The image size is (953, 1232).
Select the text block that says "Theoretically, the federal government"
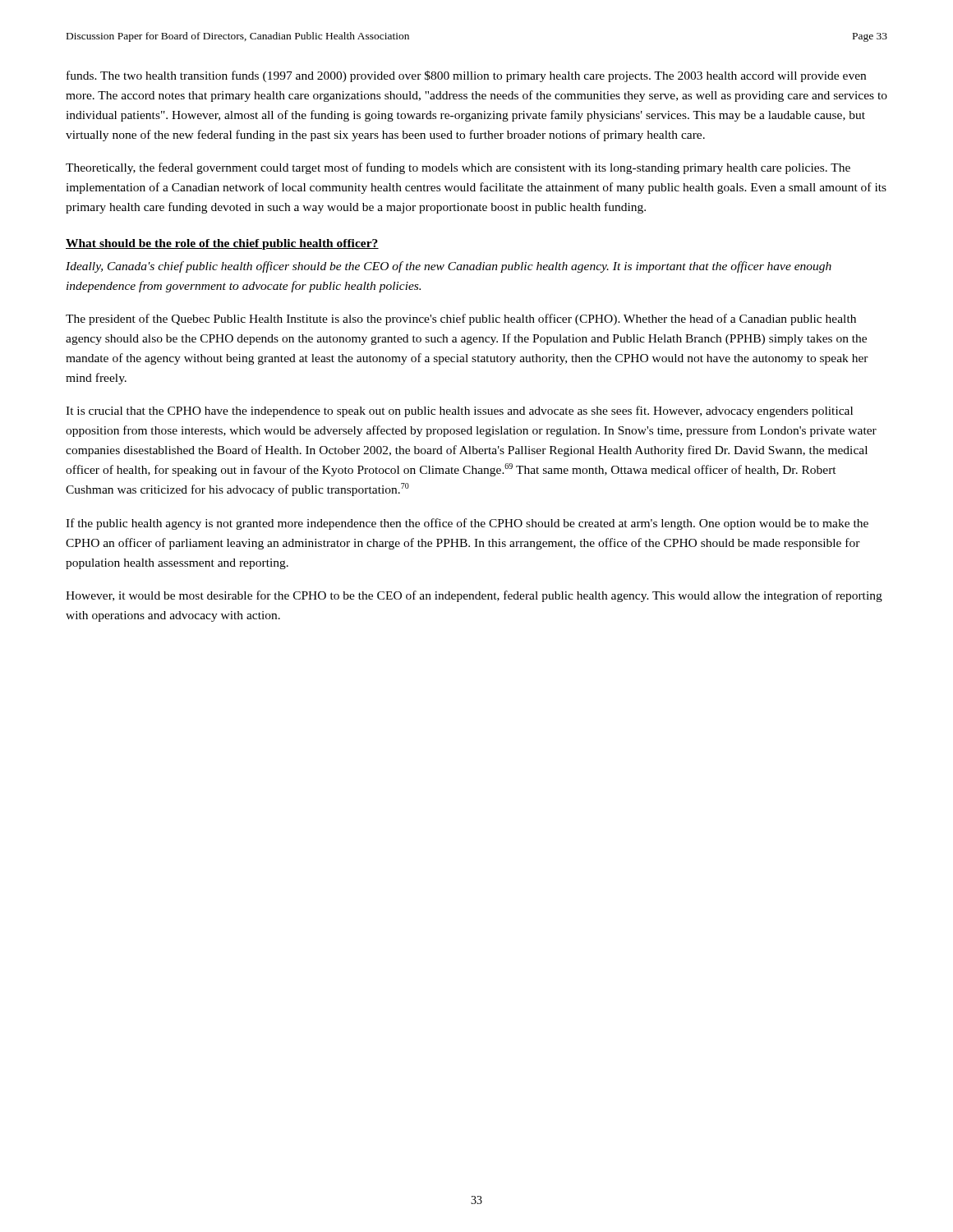pyautogui.click(x=476, y=187)
